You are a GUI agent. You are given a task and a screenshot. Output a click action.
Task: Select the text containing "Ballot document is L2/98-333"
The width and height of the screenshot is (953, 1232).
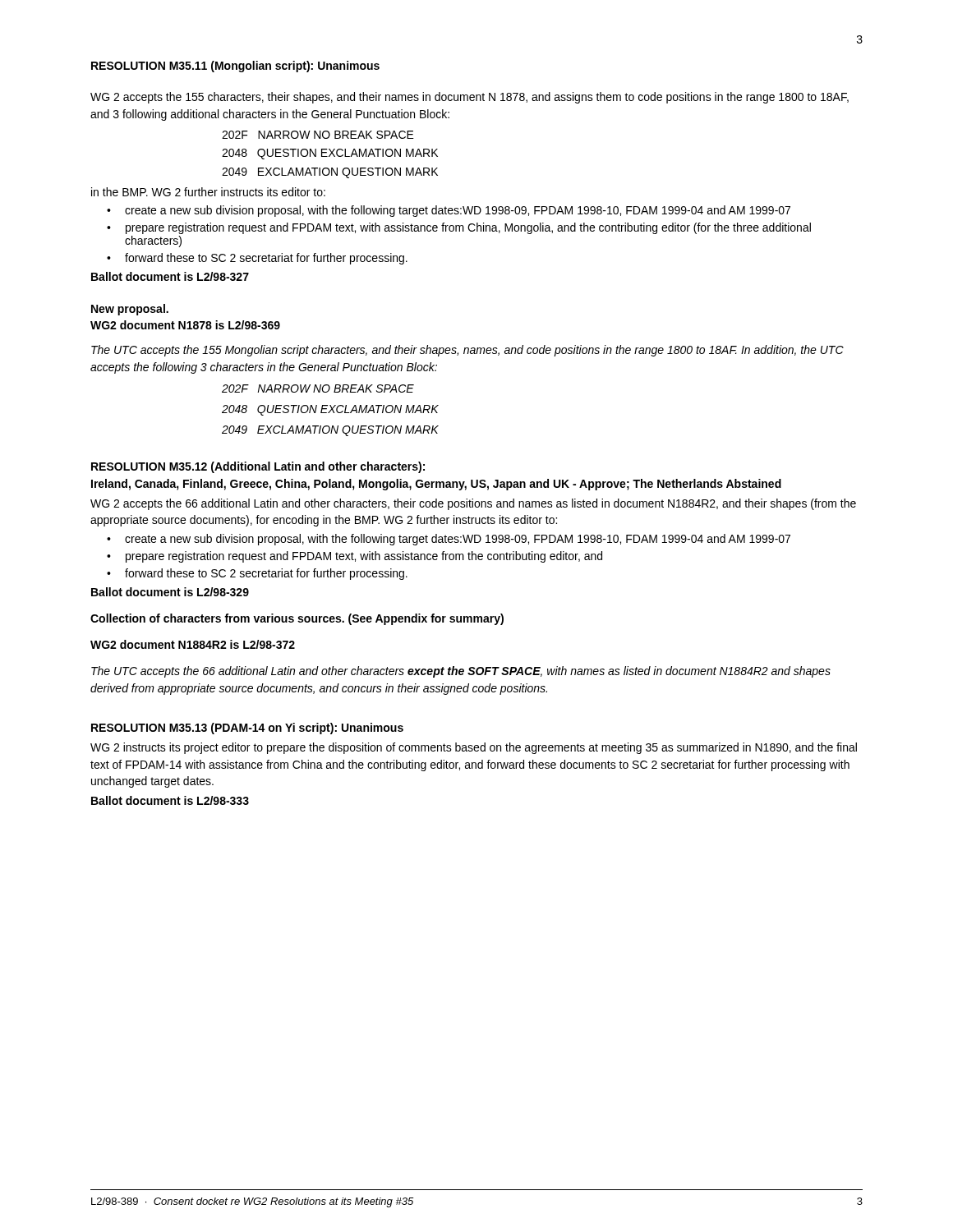click(170, 800)
